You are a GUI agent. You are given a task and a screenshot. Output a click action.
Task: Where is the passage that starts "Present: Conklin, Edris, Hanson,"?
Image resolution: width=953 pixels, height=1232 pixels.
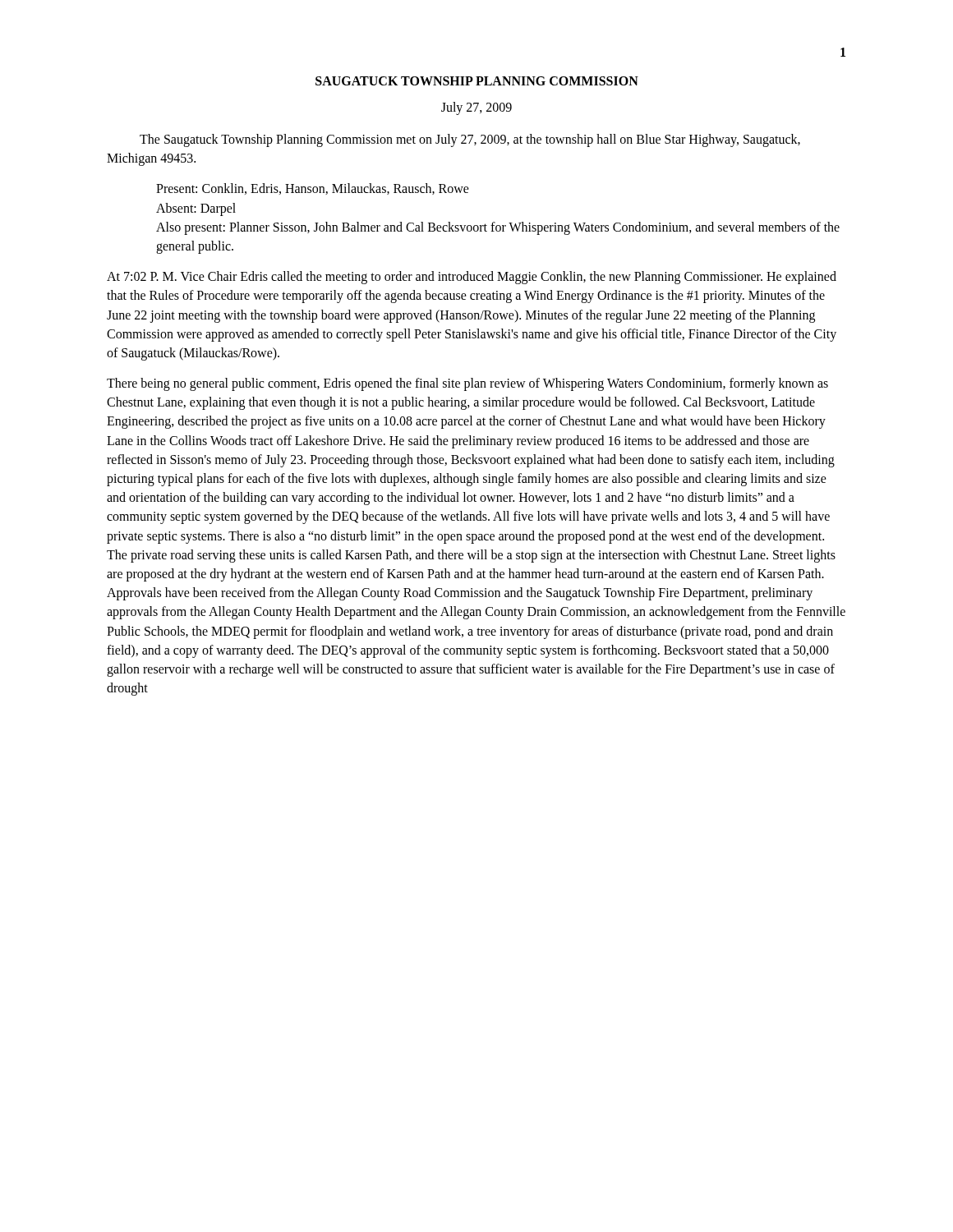tap(498, 217)
